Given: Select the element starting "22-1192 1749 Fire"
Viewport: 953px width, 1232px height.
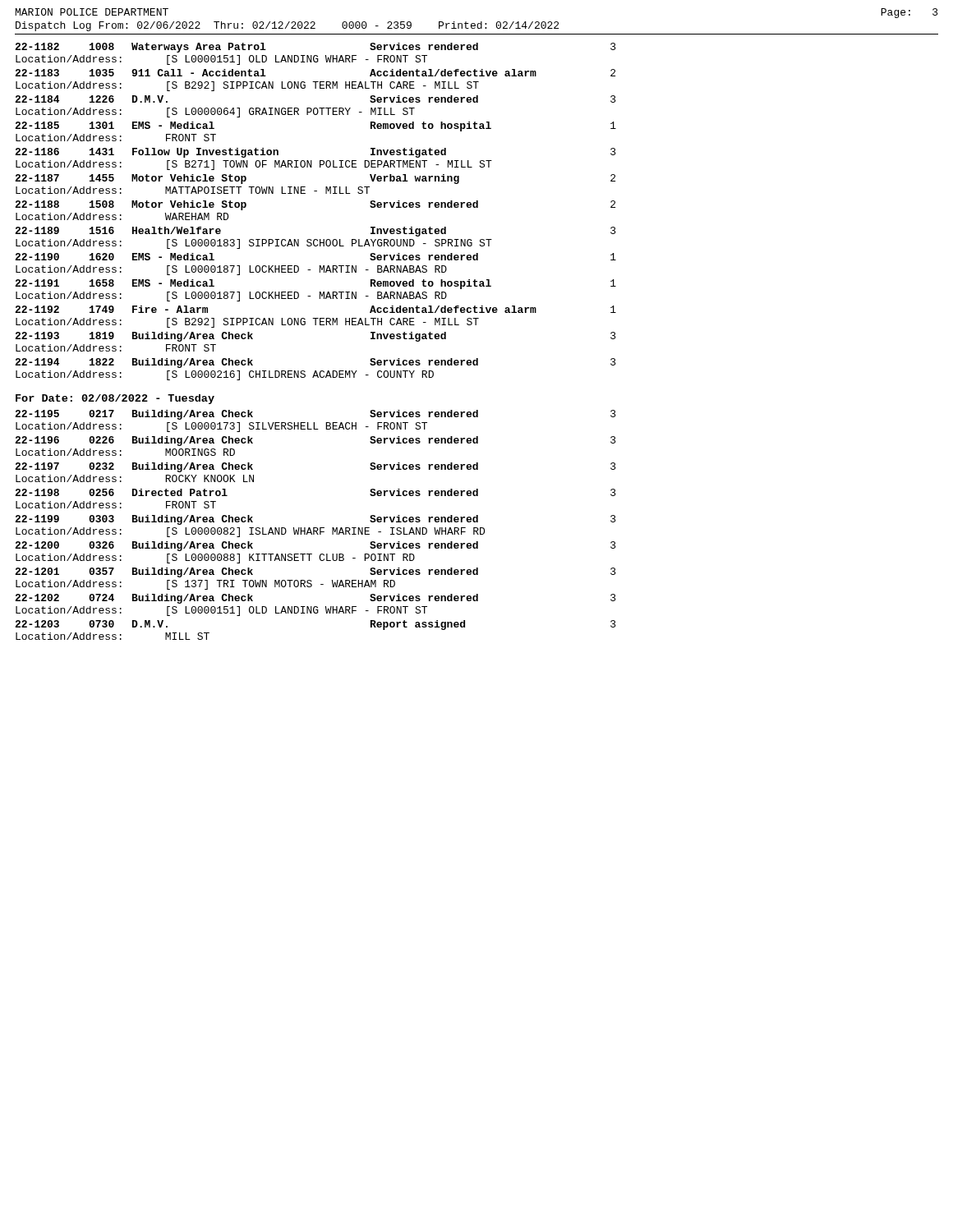Looking at the screenshot, I should click(476, 316).
